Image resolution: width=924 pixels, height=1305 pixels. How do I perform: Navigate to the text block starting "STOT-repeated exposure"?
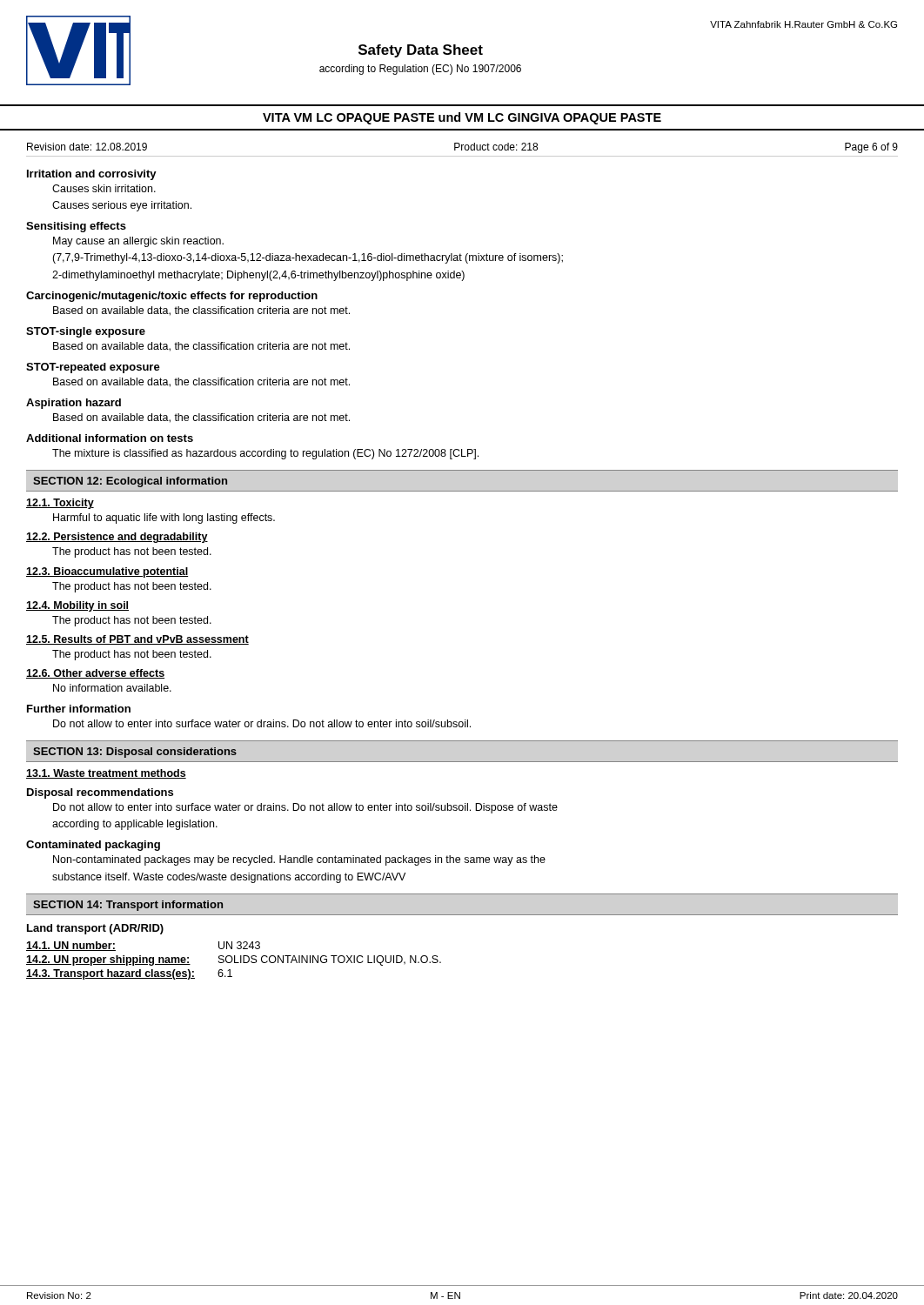pos(93,367)
